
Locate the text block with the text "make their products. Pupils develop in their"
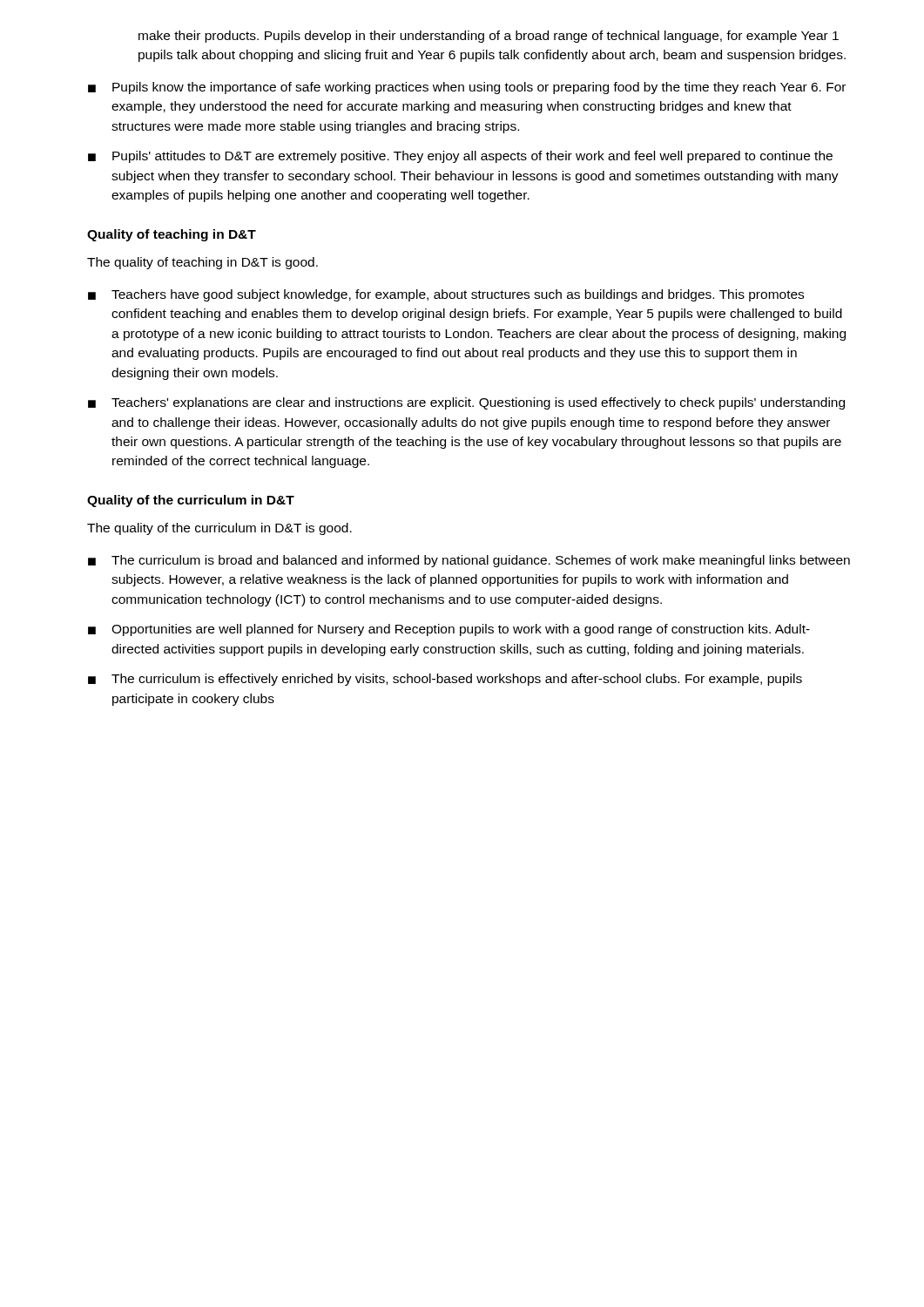pyautogui.click(x=492, y=45)
